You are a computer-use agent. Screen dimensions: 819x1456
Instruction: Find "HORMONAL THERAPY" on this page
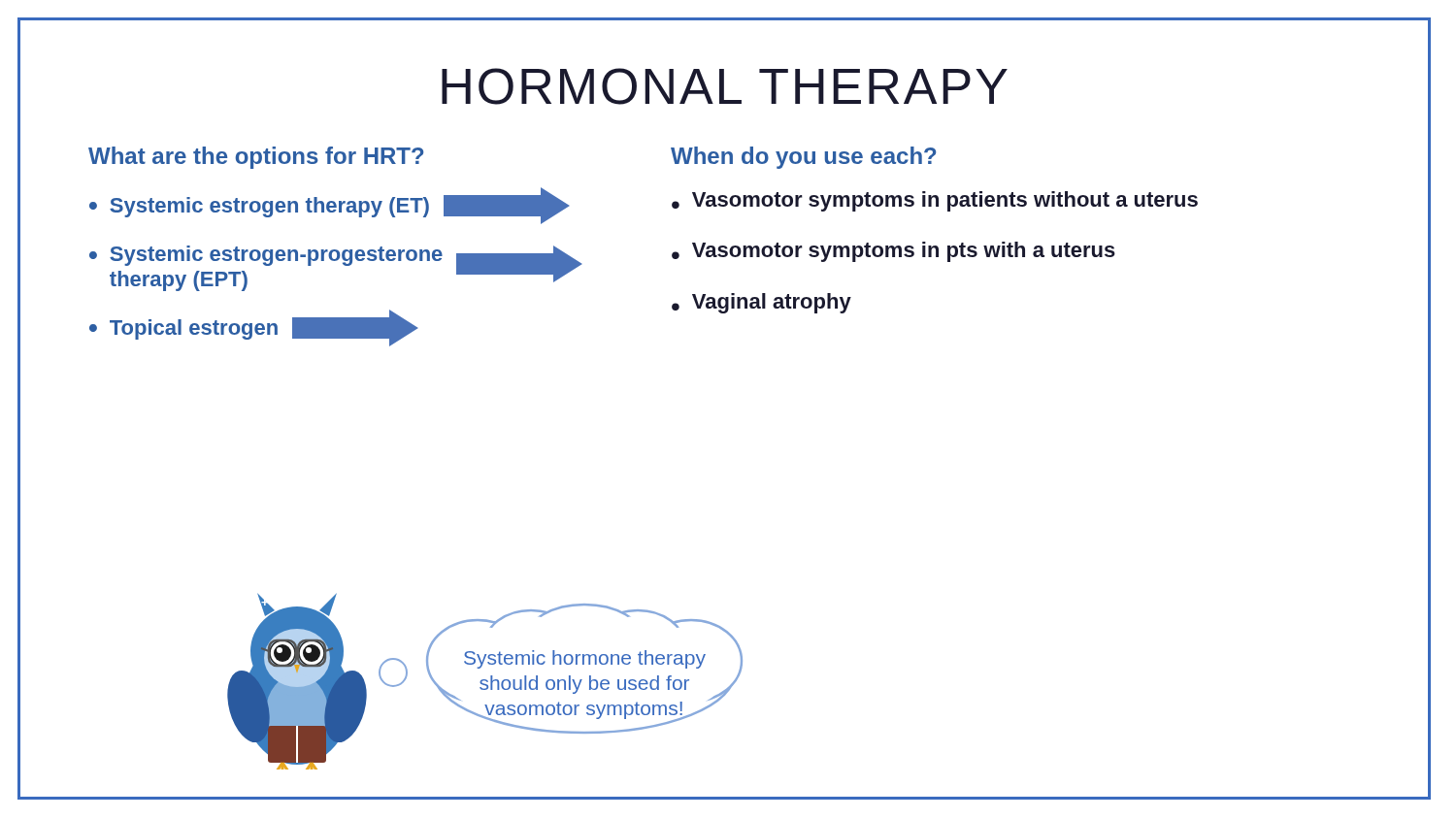724,86
